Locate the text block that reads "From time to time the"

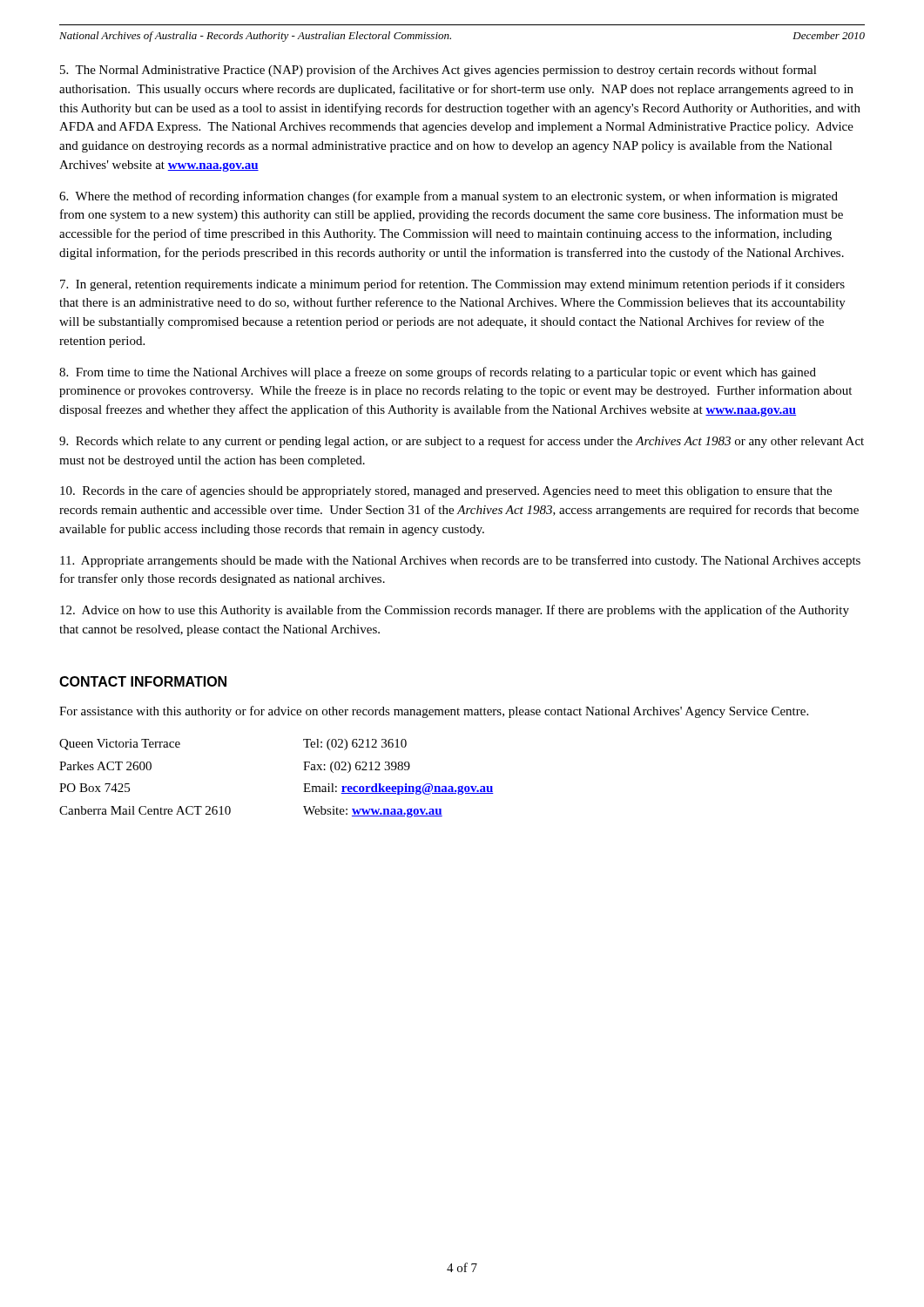pyautogui.click(x=456, y=391)
